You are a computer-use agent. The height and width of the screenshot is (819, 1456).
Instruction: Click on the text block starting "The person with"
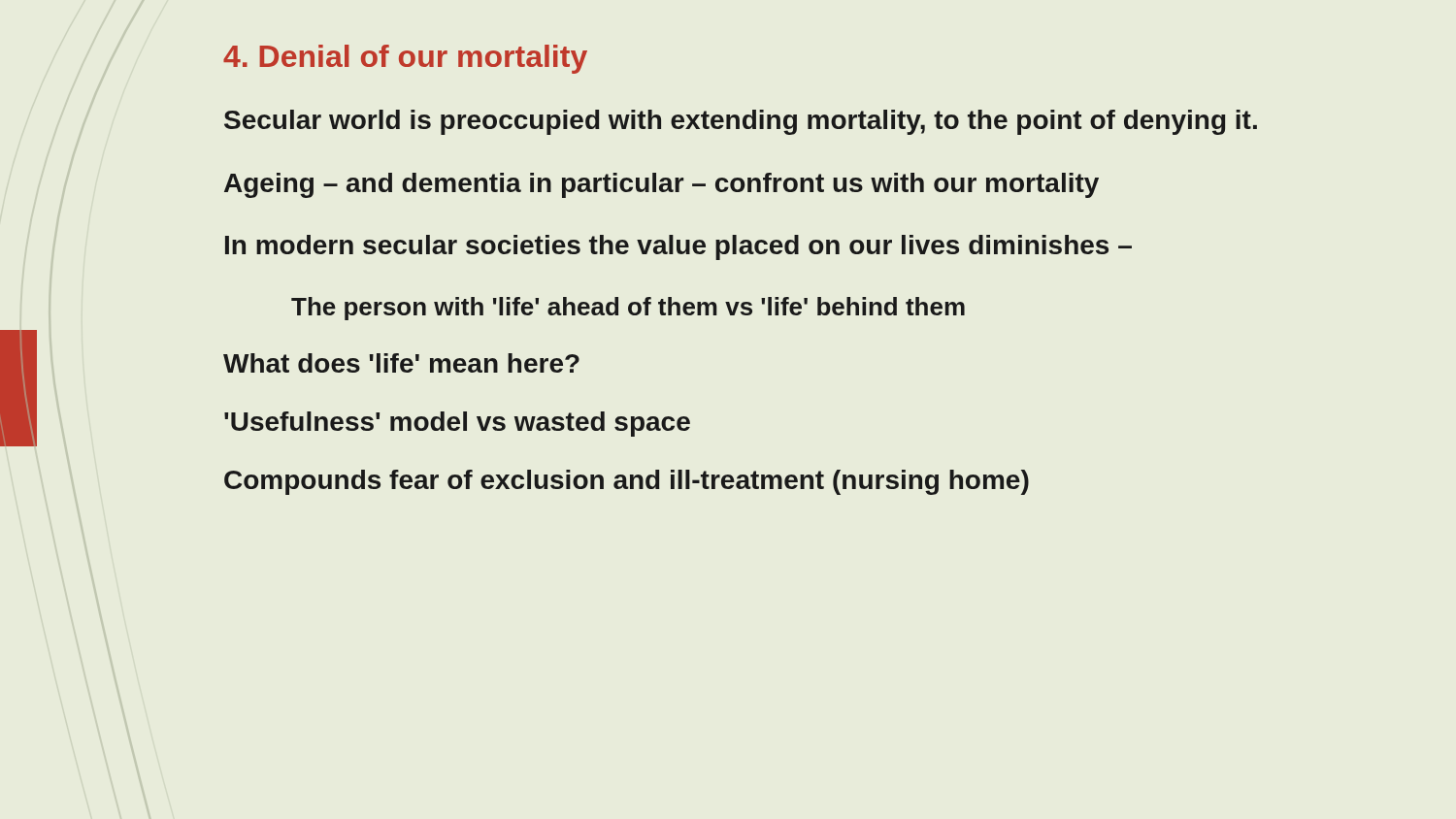point(629,307)
